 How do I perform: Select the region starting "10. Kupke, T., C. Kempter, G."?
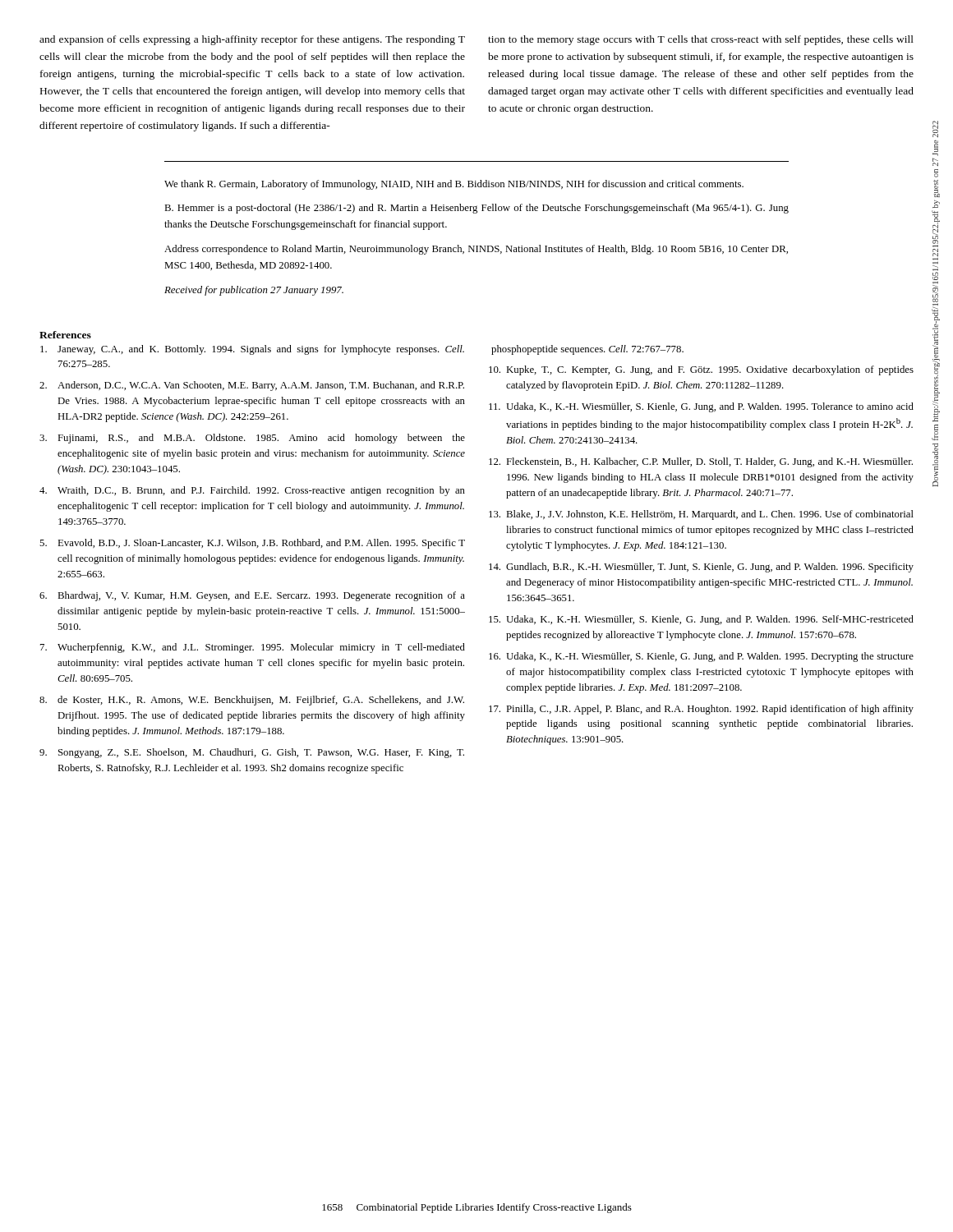tap(701, 378)
